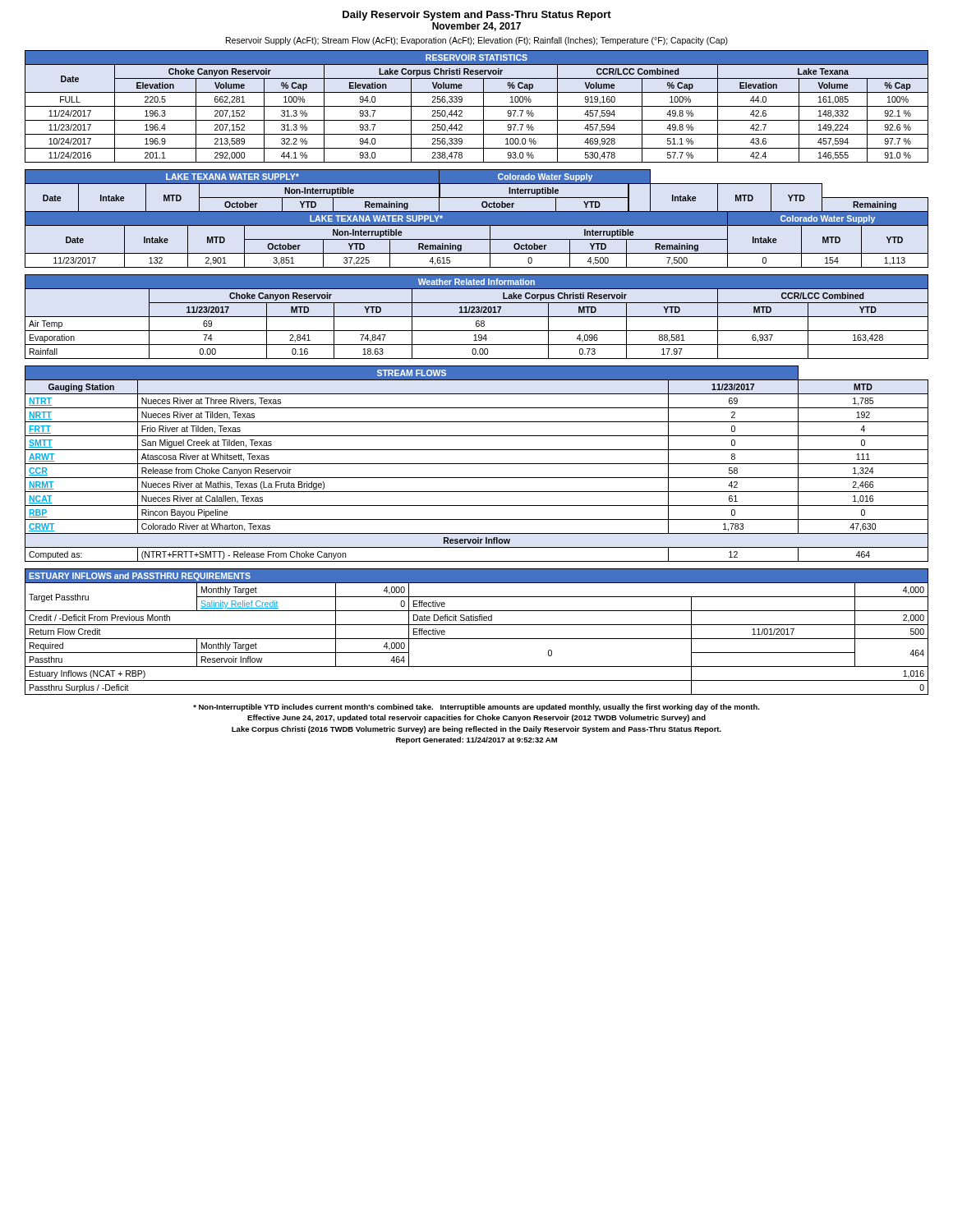
Task: Click on the footnote that says "Non-Interruptible YTD includes current month's combined take. Interruptible"
Action: click(x=476, y=723)
